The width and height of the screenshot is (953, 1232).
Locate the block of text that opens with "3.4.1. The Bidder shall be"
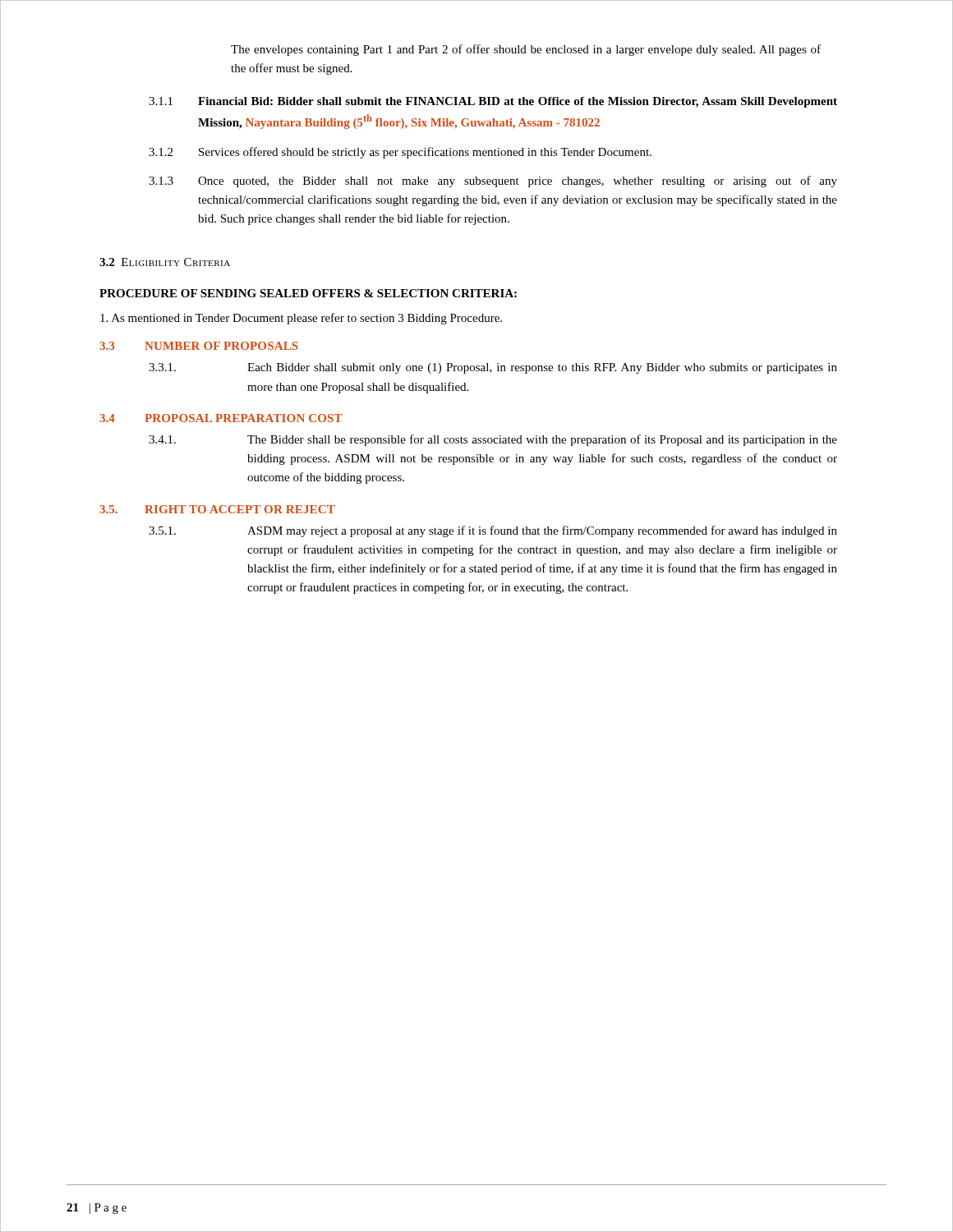click(x=493, y=459)
